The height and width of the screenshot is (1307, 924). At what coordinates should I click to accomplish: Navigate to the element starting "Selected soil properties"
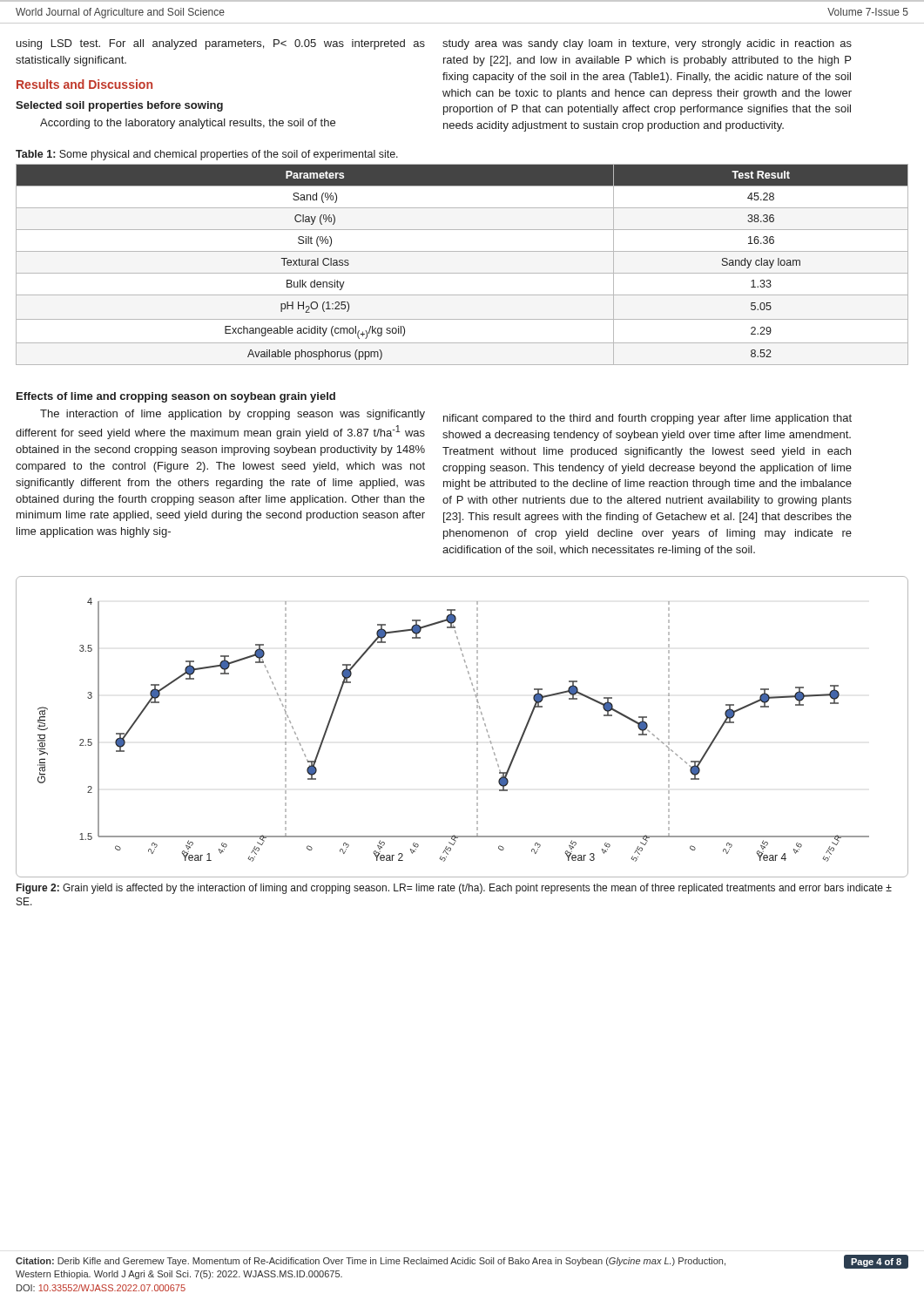120,105
